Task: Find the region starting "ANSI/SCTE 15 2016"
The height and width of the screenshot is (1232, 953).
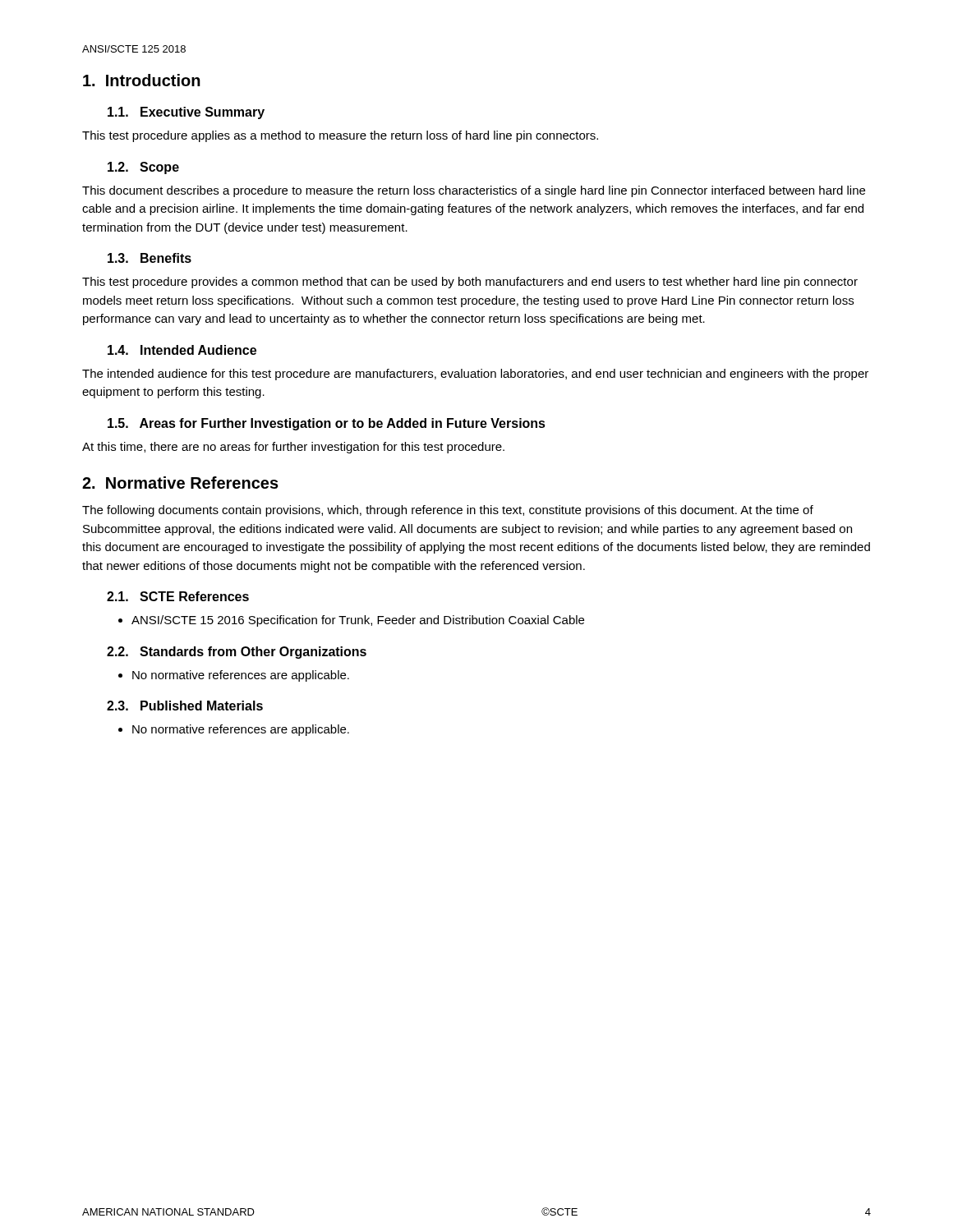Action: pos(501,620)
